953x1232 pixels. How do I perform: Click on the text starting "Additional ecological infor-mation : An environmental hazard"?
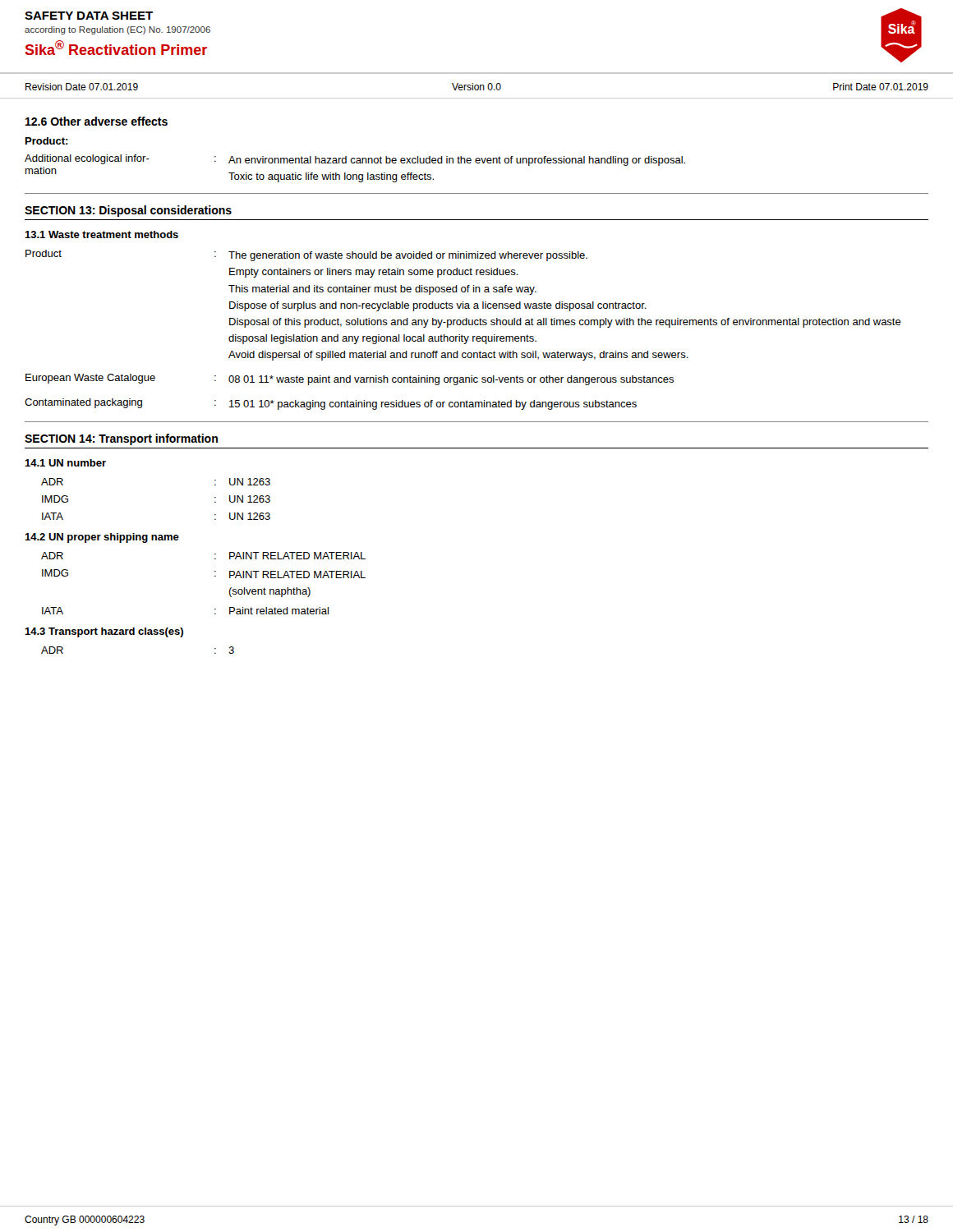click(x=476, y=168)
